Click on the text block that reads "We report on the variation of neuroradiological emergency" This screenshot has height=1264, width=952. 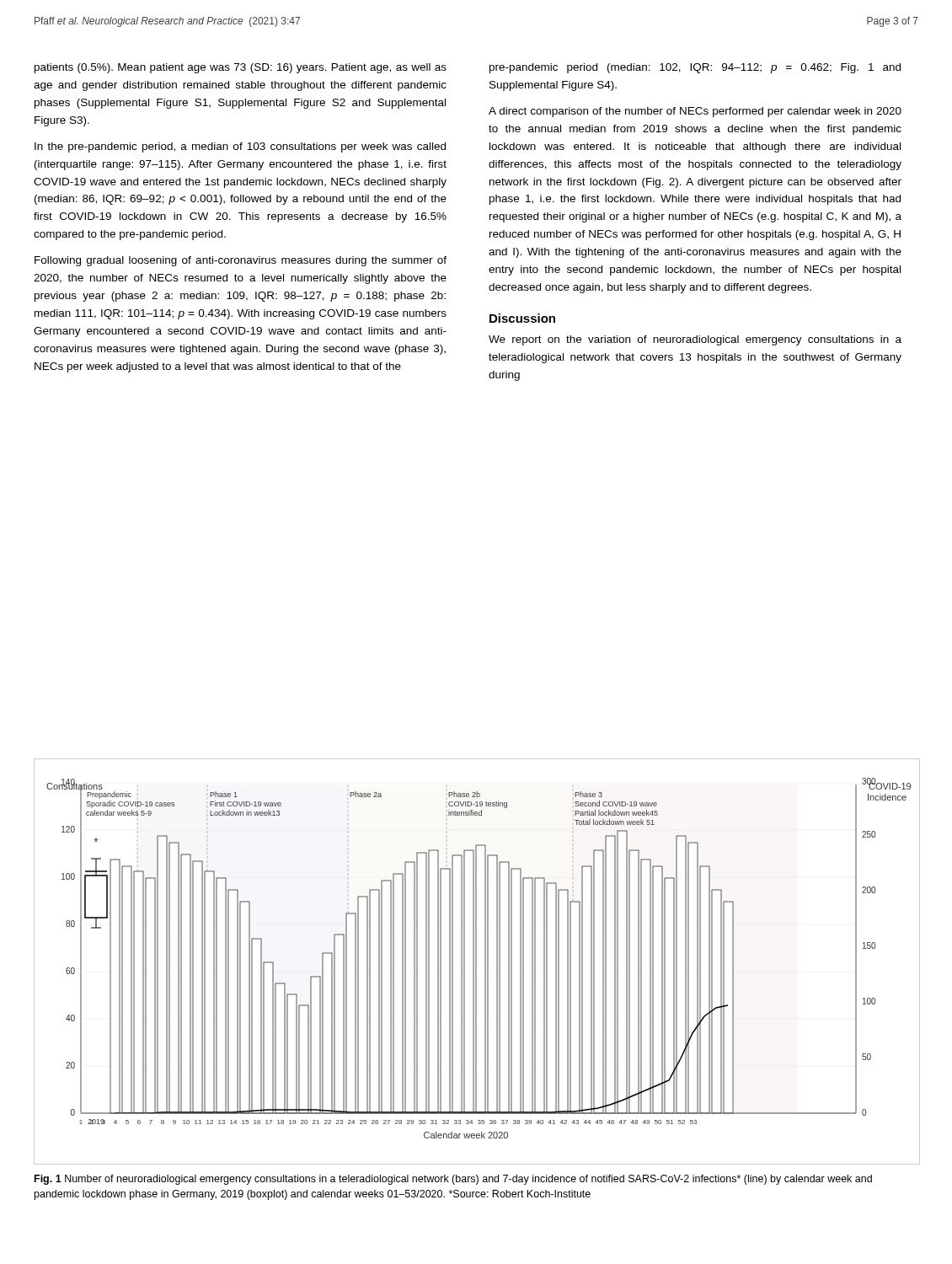pos(695,358)
